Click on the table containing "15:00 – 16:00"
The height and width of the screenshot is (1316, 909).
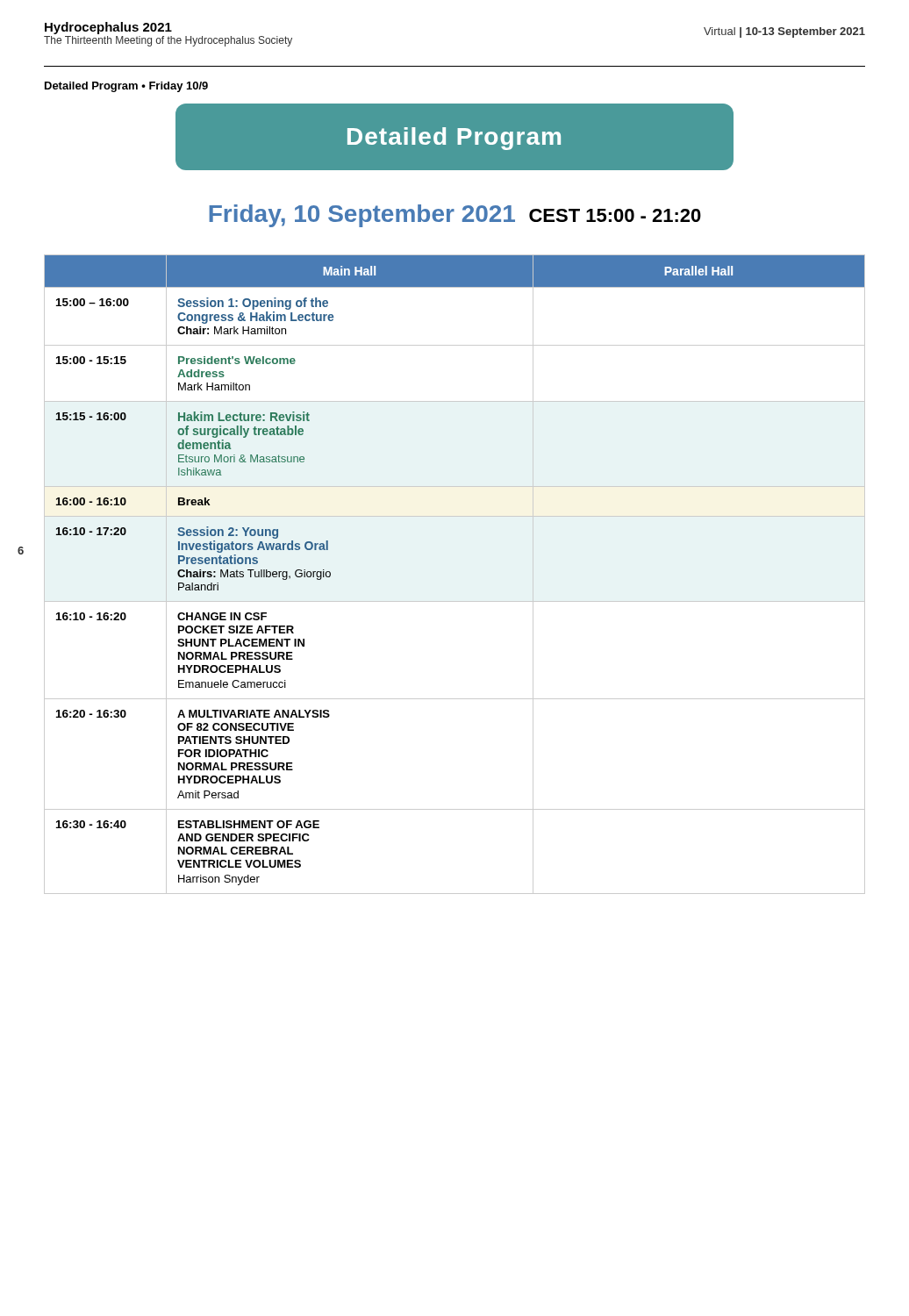point(454,574)
